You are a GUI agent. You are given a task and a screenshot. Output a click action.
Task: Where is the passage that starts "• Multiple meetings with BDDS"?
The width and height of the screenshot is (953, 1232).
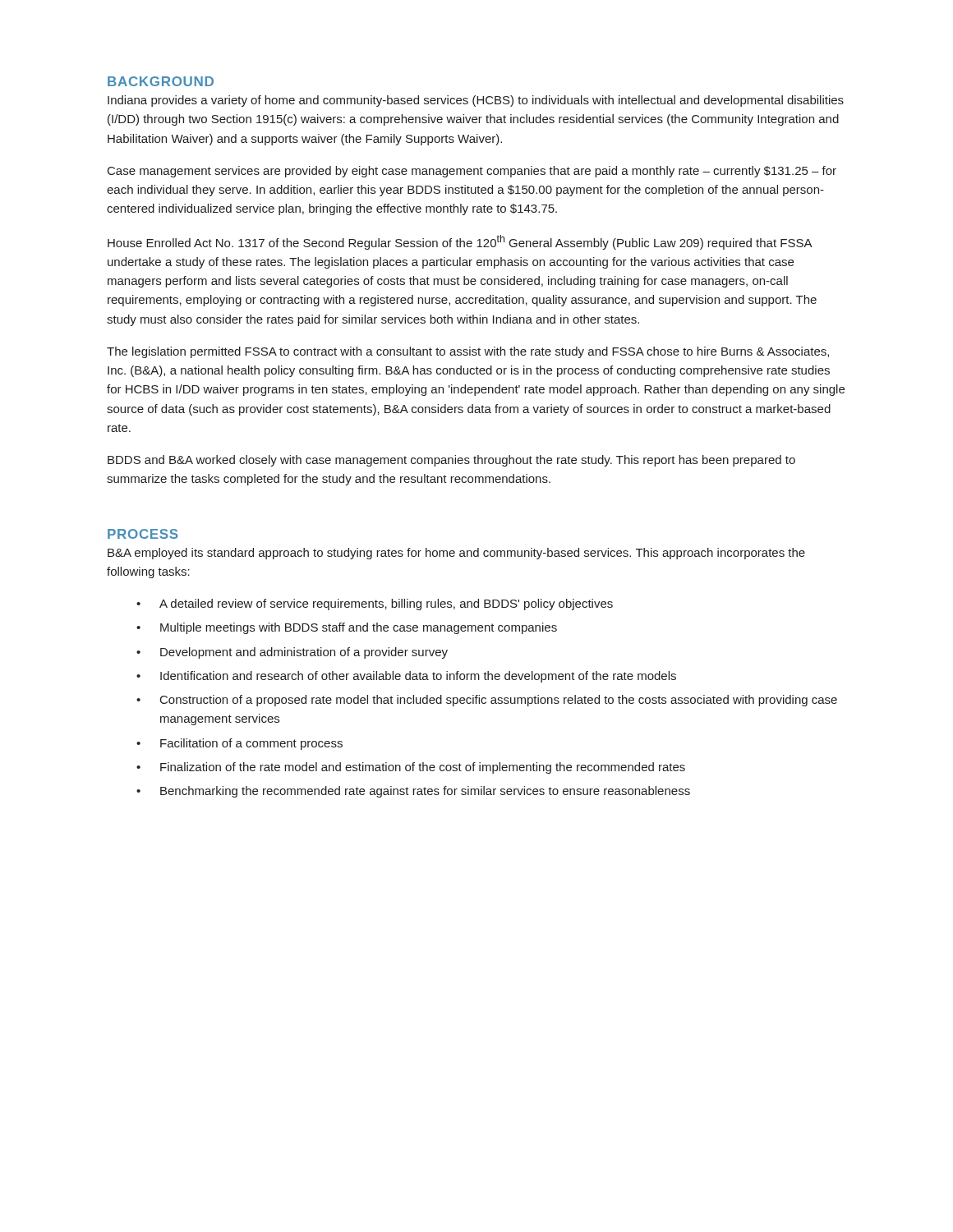coord(491,627)
